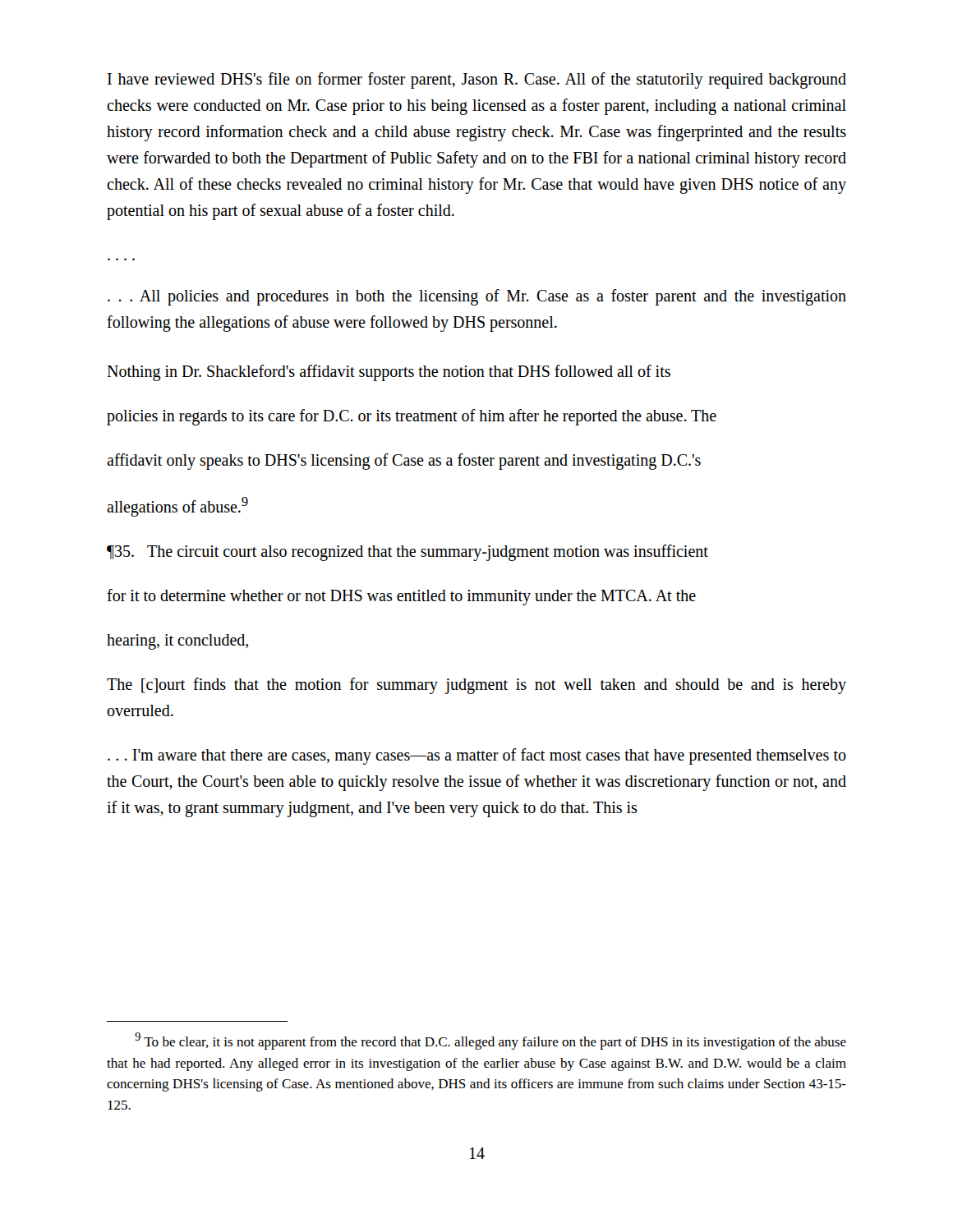Select the text block that says "I have reviewed DHS's file on"
Screen dimensions: 1232x953
click(x=476, y=145)
